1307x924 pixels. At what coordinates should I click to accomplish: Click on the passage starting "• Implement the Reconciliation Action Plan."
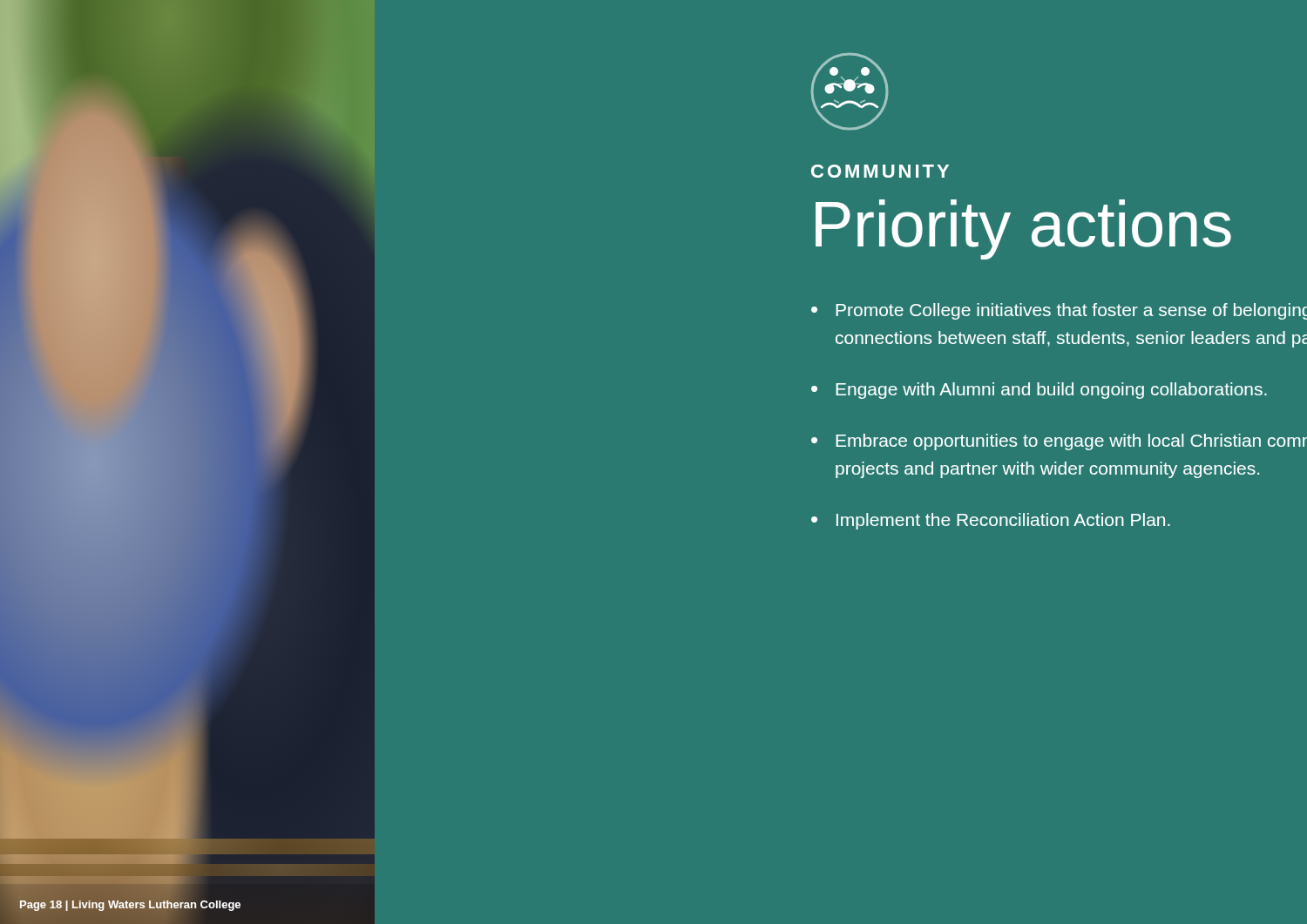click(991, 519)
